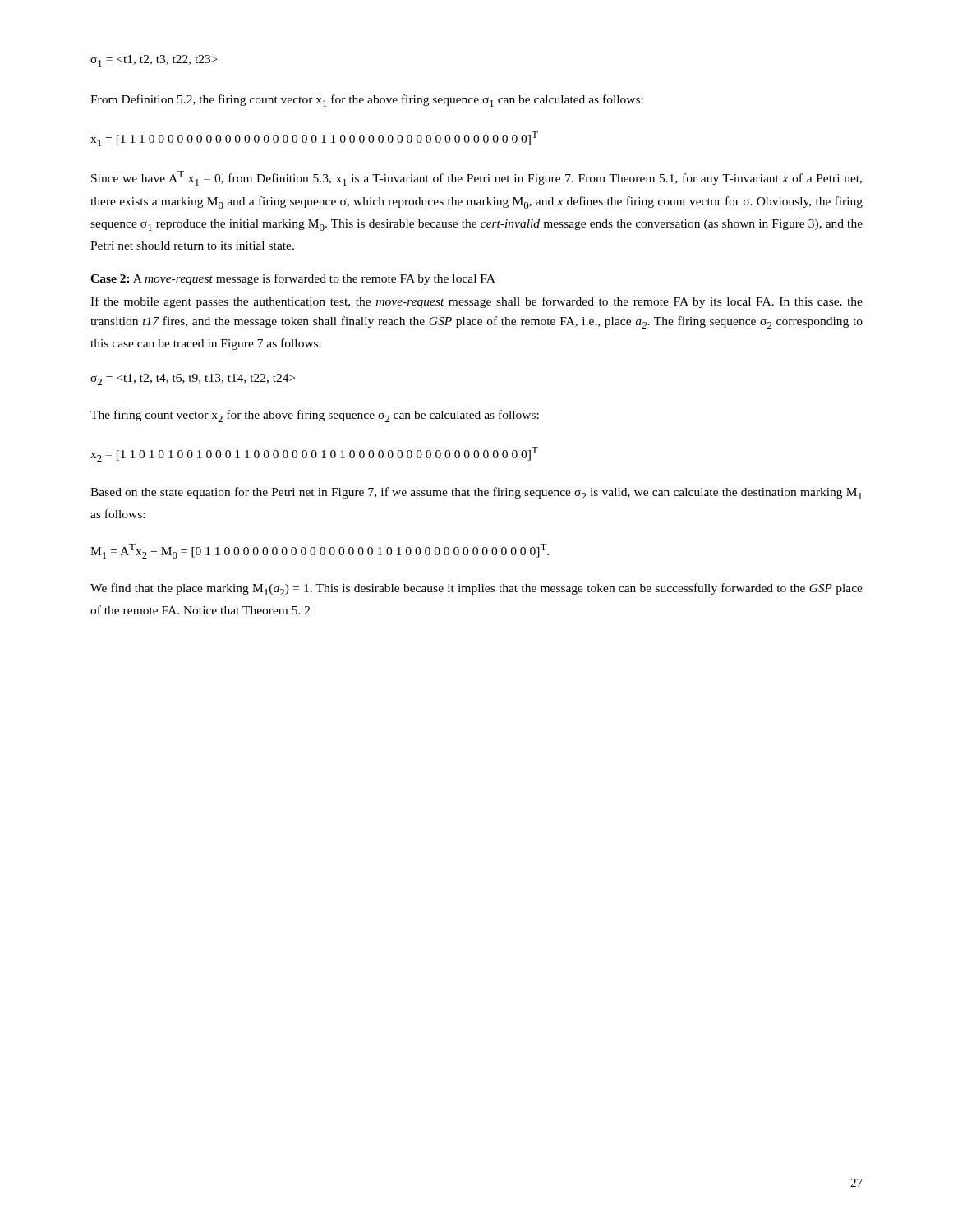Locate the formula that reads "x1 = [1"
This screenshot has width=953, height=1232.
tap(314, 139)
